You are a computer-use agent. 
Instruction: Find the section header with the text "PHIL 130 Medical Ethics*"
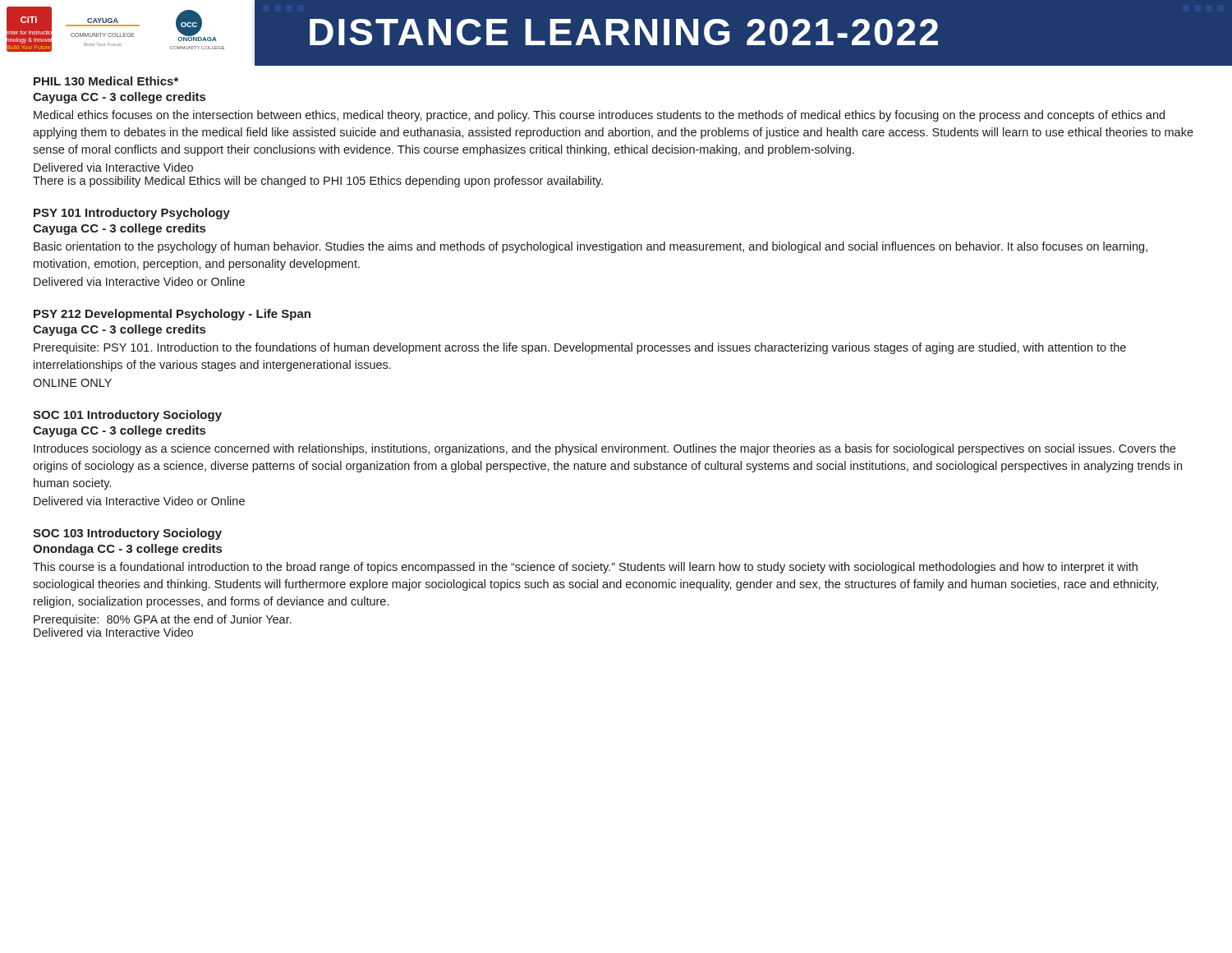(x=106, y=81)
